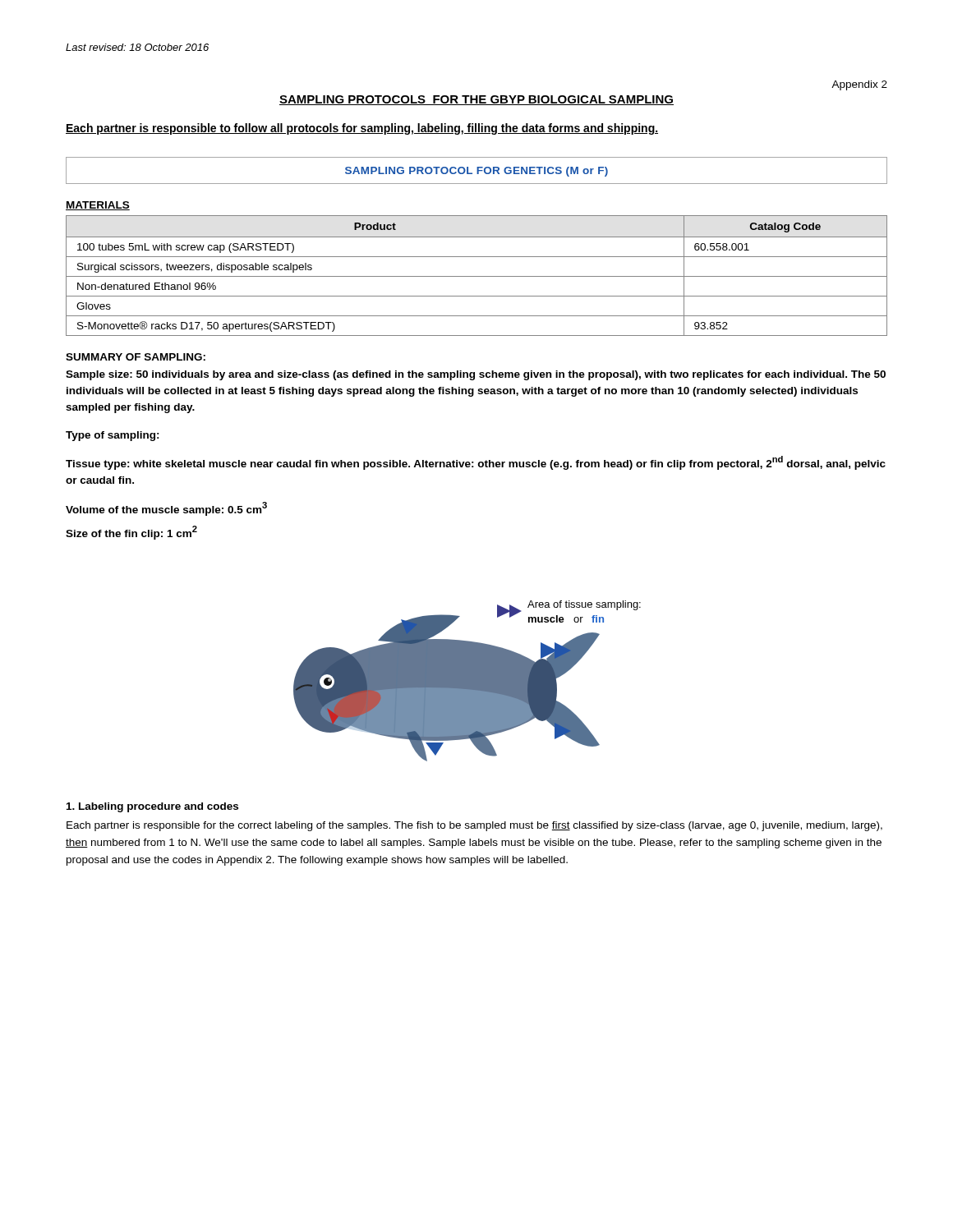Image resolution: width=953 pixels, height=1232 pixels.
Task: Click the section header that begins "SAMPLING PROTOCOL FOR GENETICS (M or"
Action: click(476, 170)
